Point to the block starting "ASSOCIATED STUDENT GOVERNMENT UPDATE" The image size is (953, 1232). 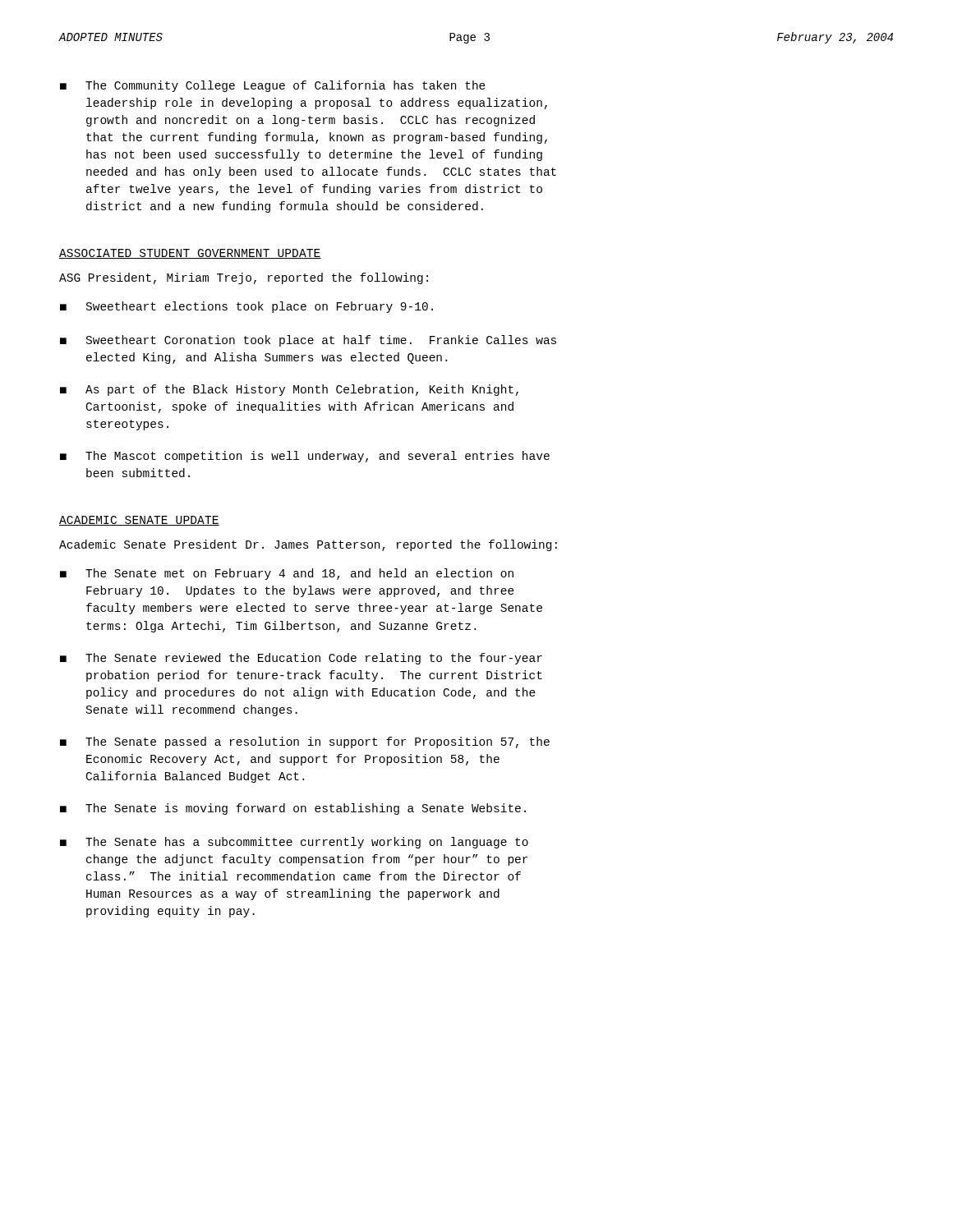[190, 254]
